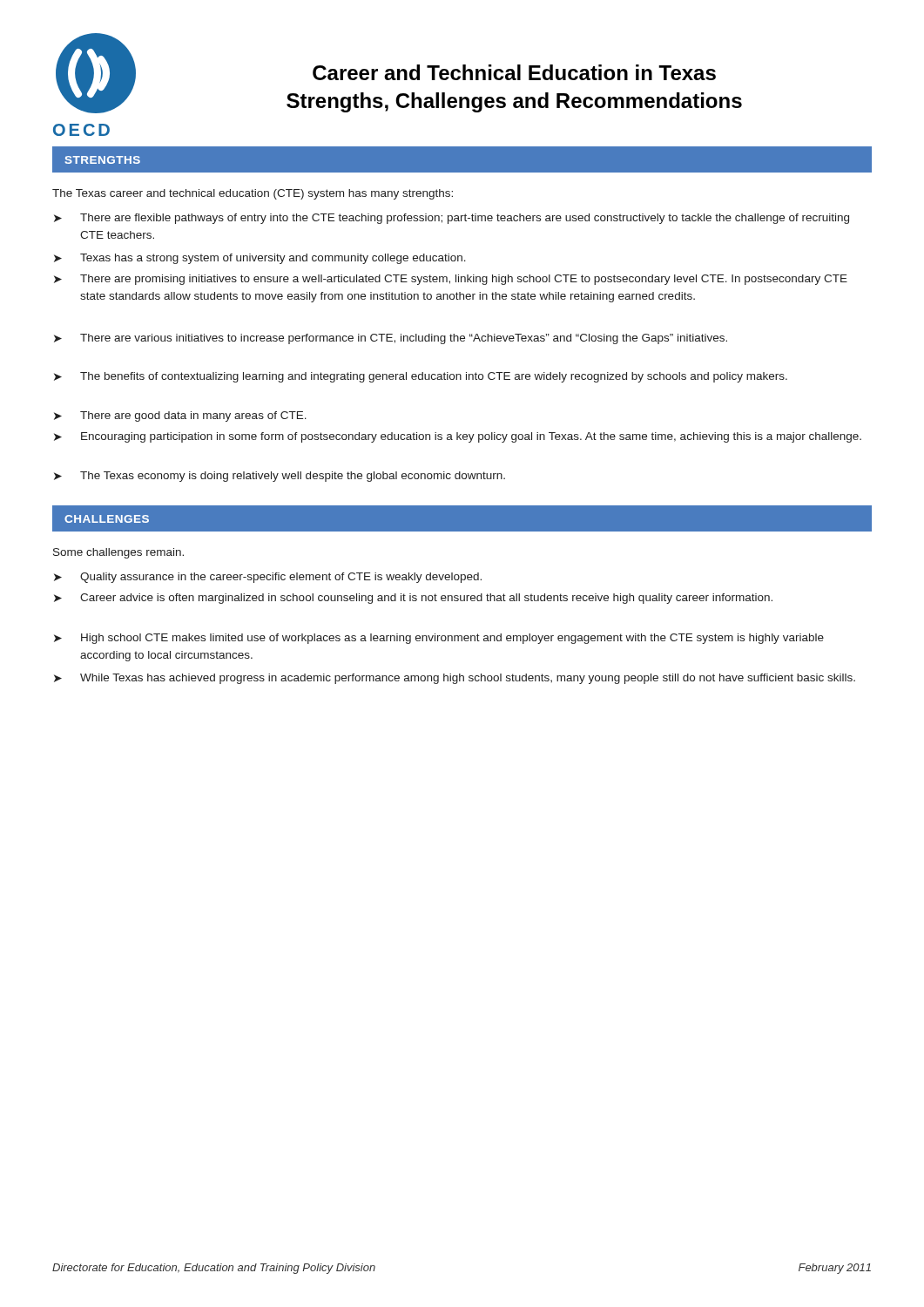Select the list item that reads "➤ There are various initiatives to increase performance"
This screenshot has width=924, height=1307.
[x=462, y=339]
